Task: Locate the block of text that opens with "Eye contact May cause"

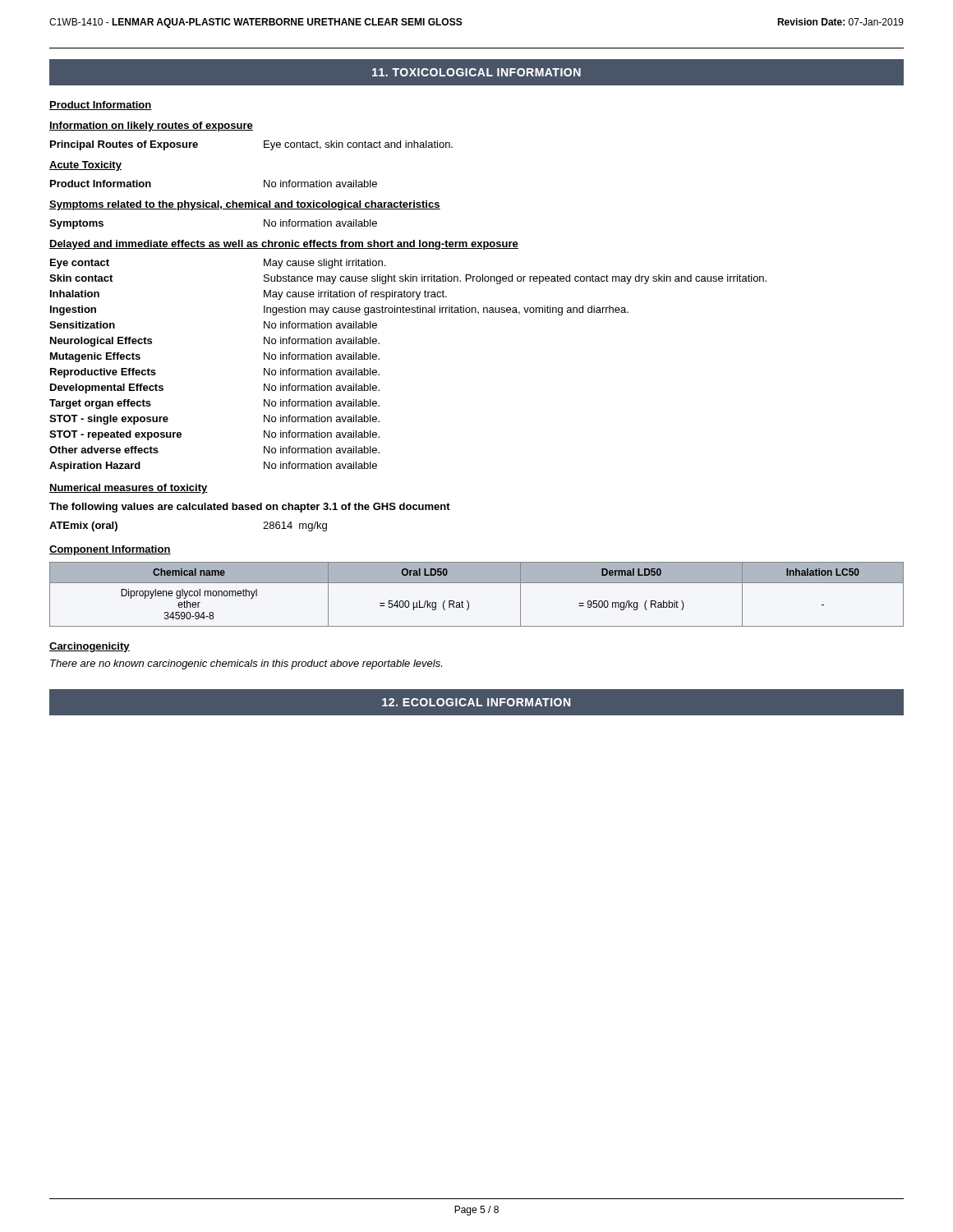Action: point(78,263)
